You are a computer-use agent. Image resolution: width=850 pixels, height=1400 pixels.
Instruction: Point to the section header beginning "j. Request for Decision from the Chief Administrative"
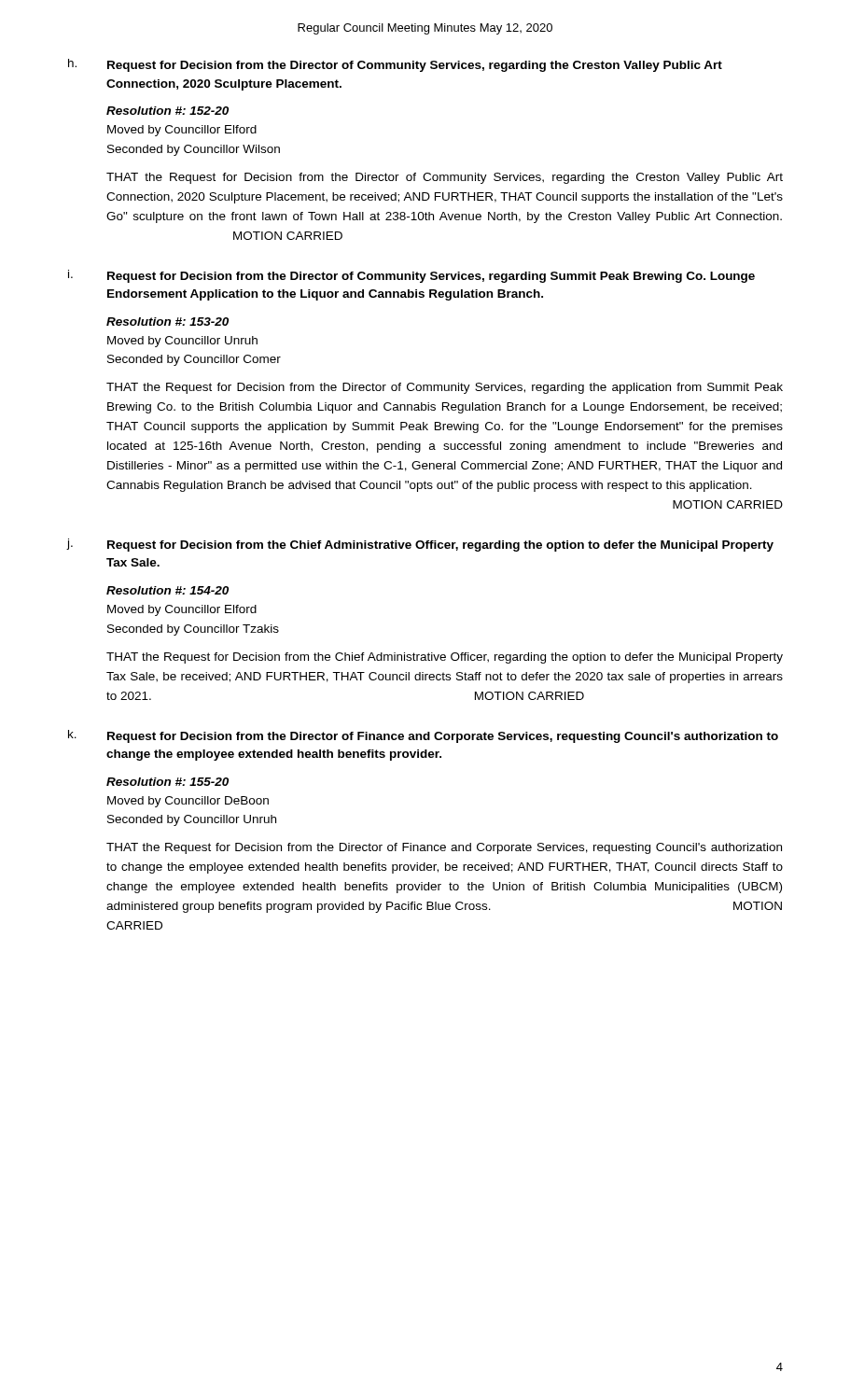[x=420, y=545]
